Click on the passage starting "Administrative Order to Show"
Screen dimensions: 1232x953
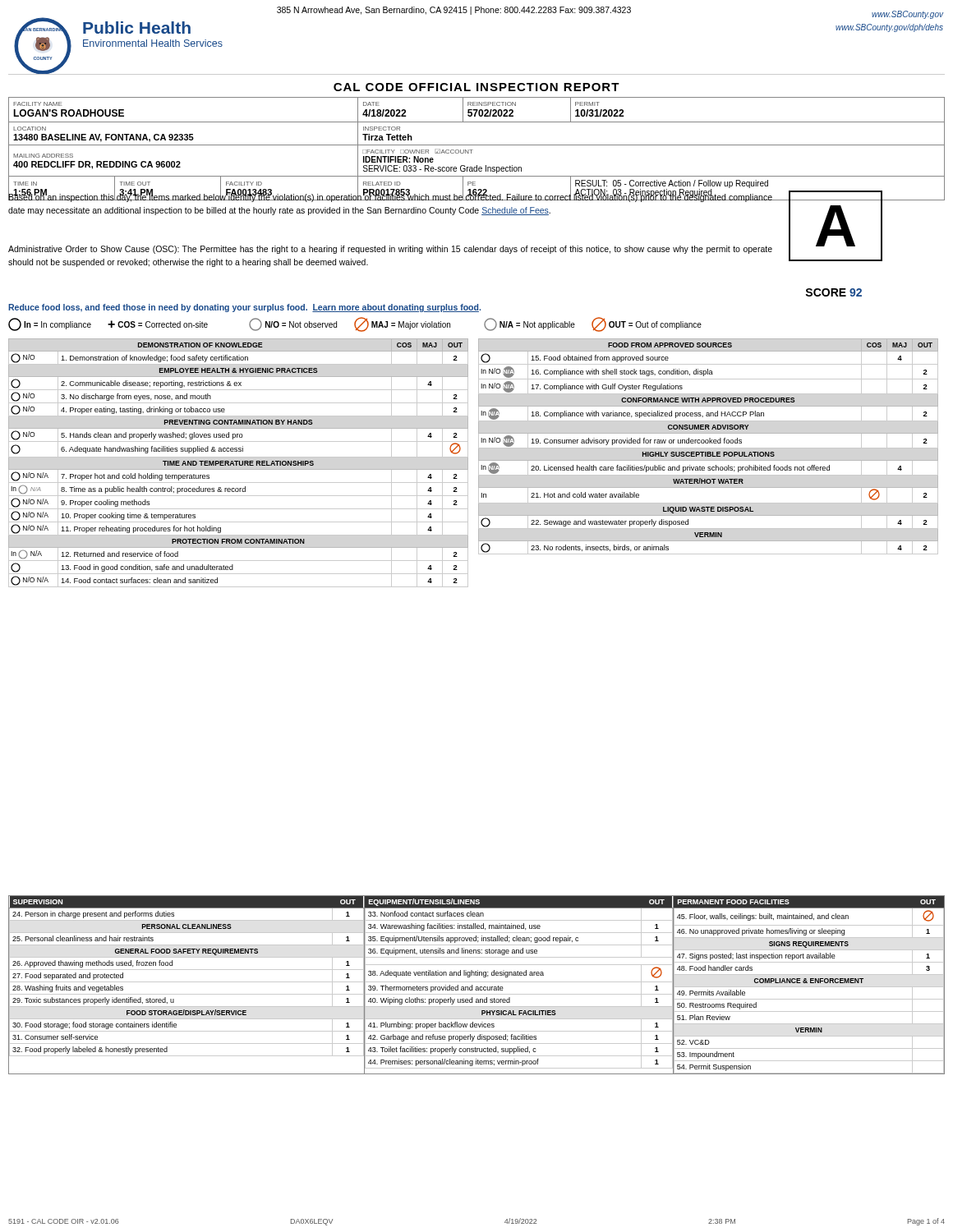(390, 256)
